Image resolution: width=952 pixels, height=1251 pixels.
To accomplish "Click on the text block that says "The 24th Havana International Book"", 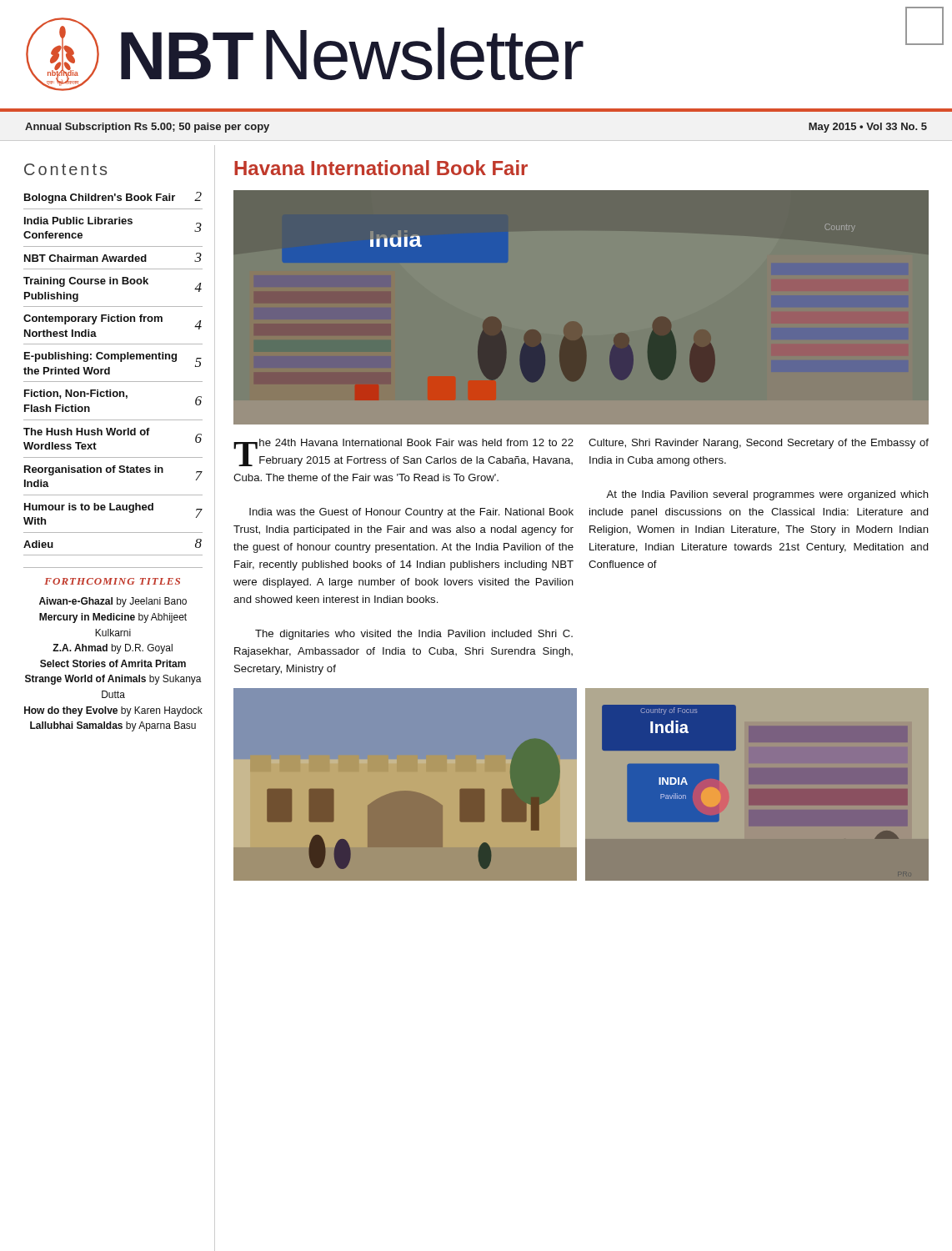I will (x=404, y=555).
